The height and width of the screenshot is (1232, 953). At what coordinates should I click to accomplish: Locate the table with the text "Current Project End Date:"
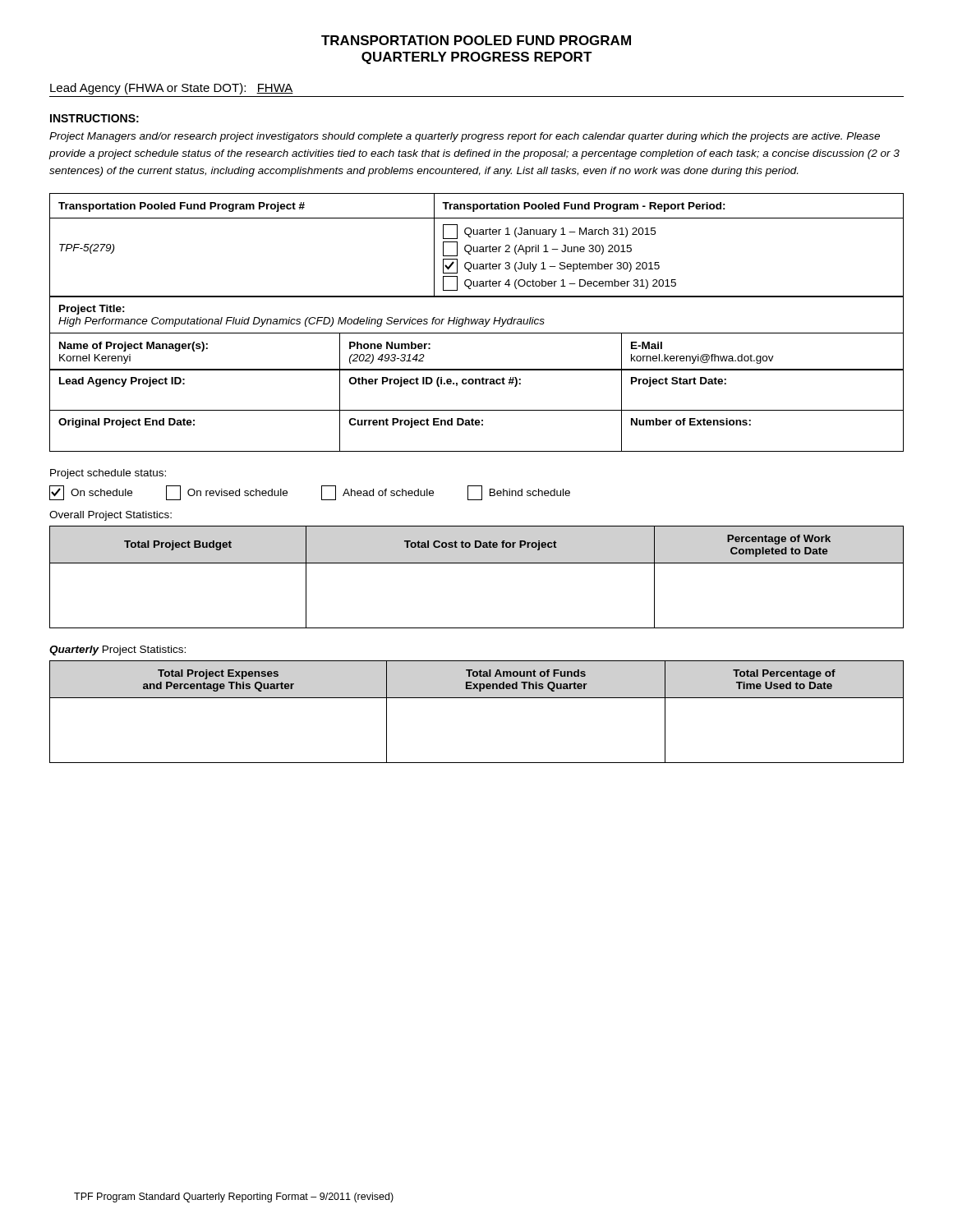tap(476, 431)
